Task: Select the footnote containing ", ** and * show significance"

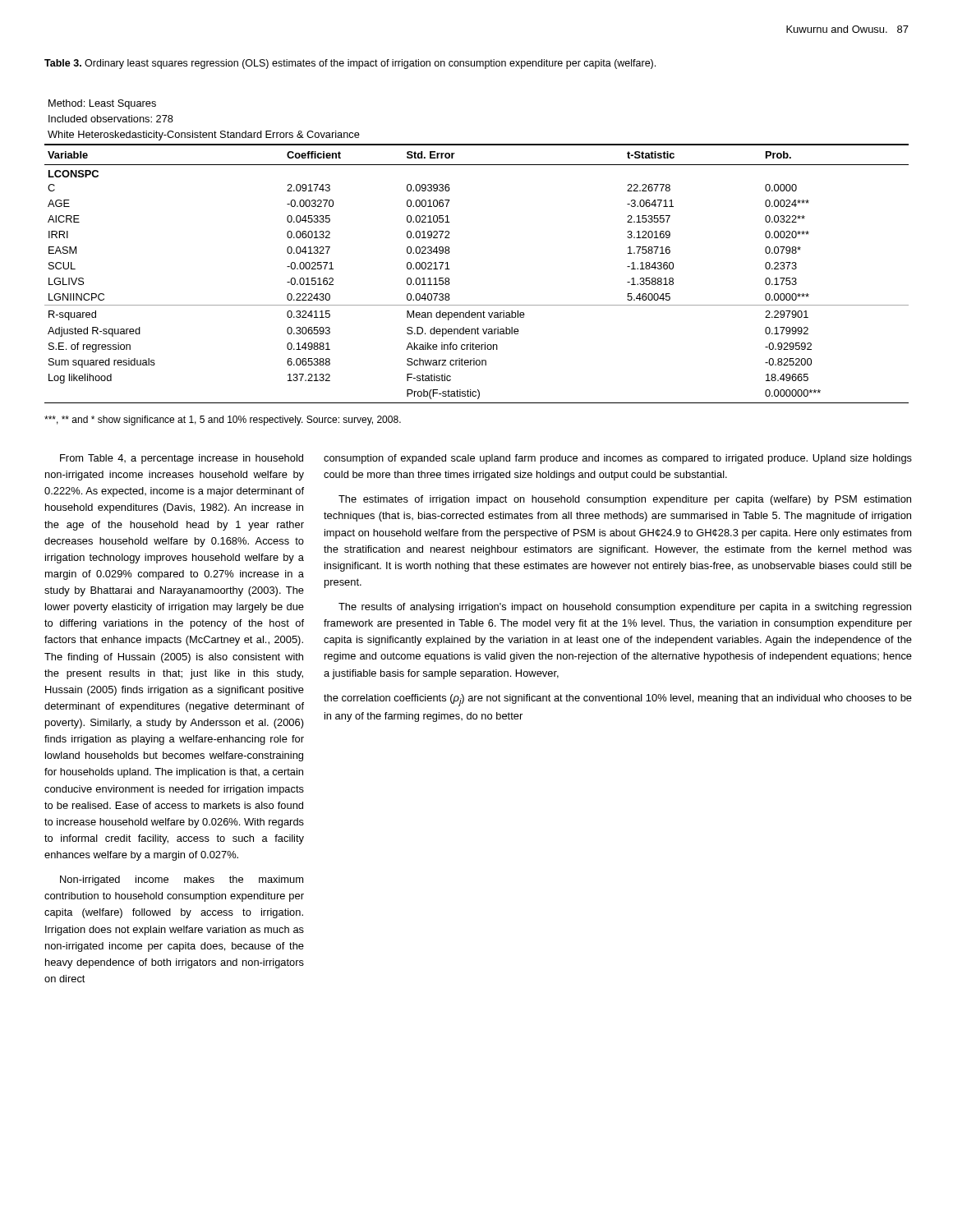Action: [223, 420]
